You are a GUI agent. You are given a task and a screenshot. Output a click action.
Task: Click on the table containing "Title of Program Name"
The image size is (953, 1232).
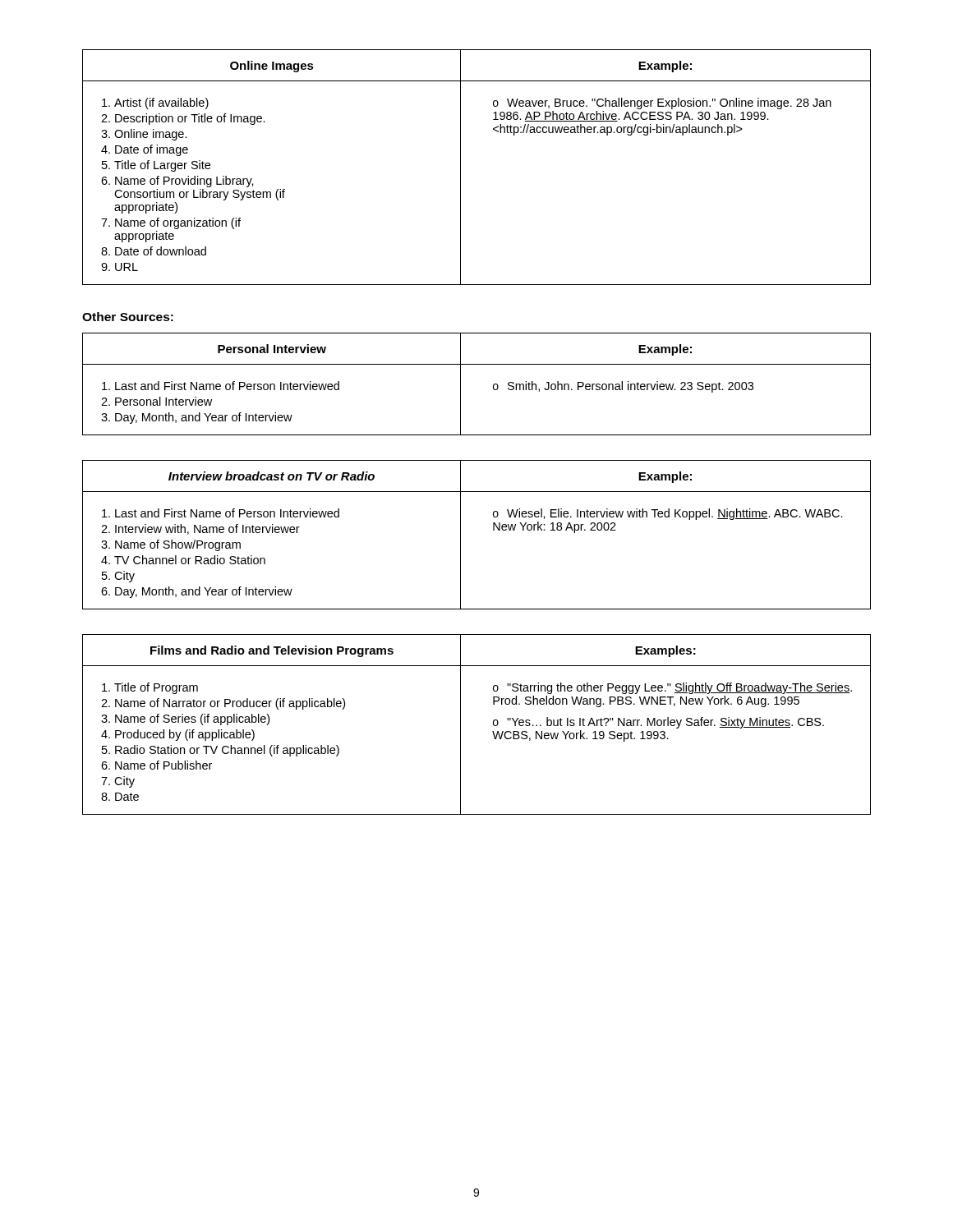click(x=476, y=724)
